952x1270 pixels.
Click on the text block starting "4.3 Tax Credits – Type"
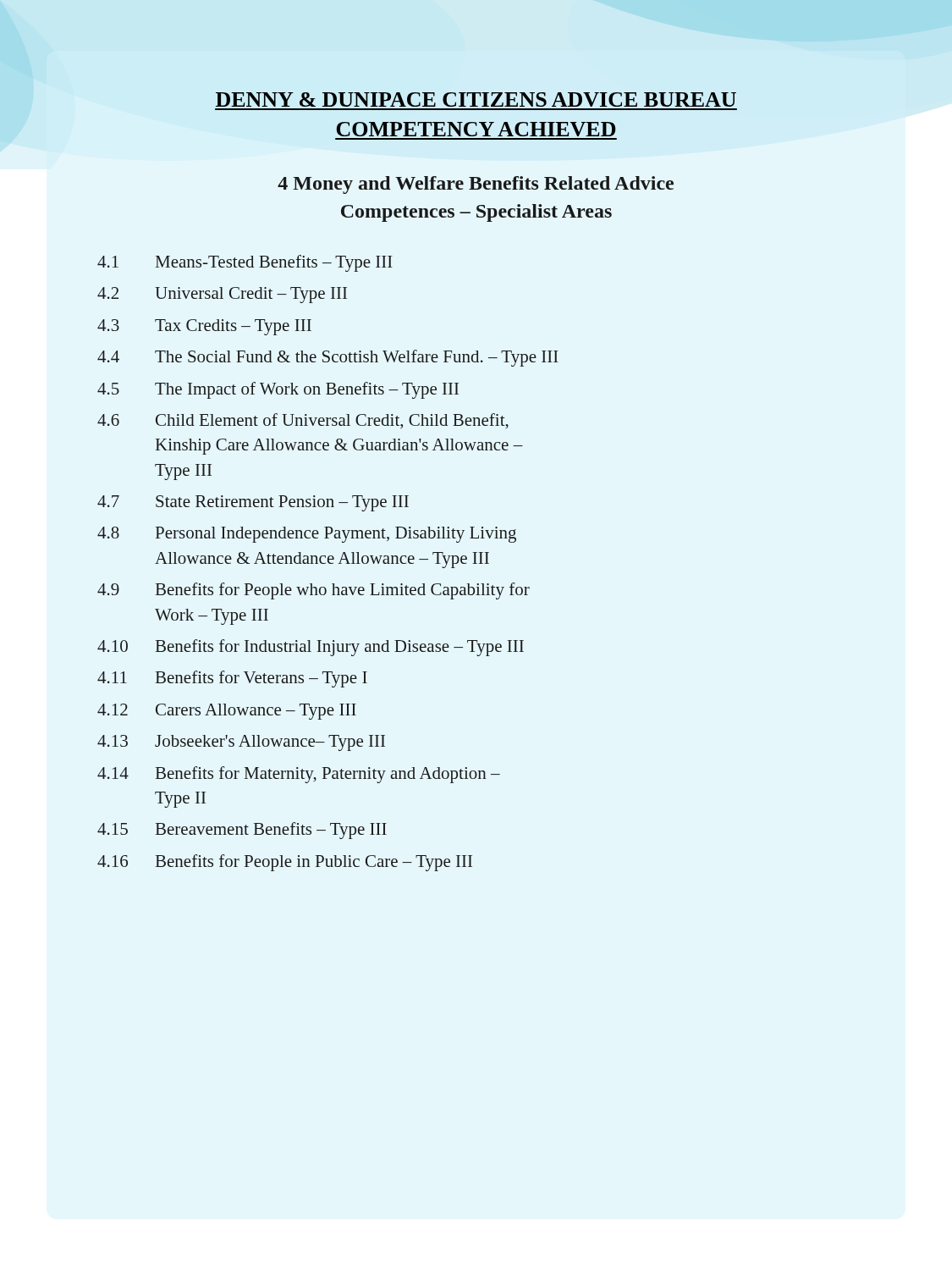[x=204, y=327]
